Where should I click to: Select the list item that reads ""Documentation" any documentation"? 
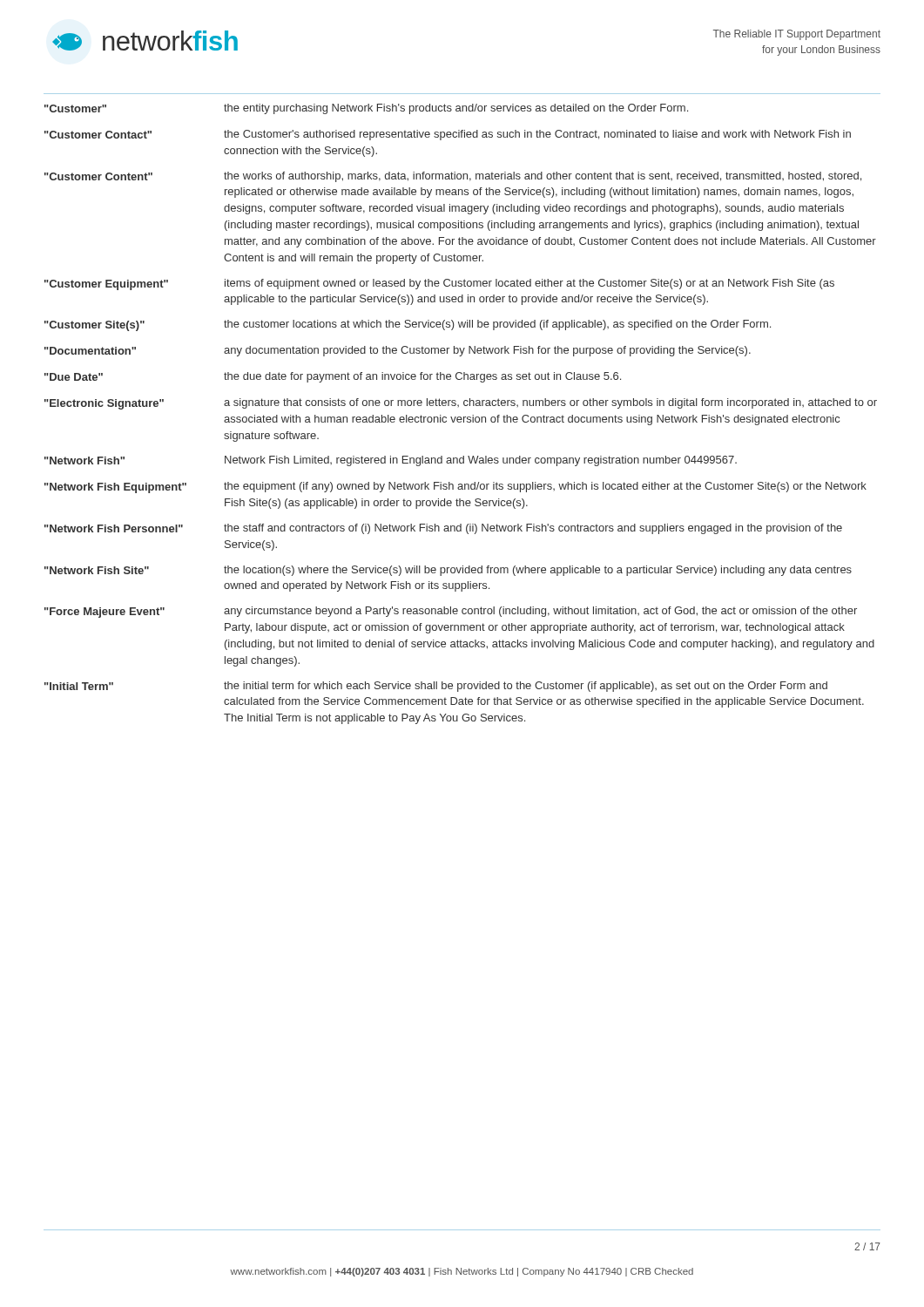pyautogui.click(x=462, y=351)
